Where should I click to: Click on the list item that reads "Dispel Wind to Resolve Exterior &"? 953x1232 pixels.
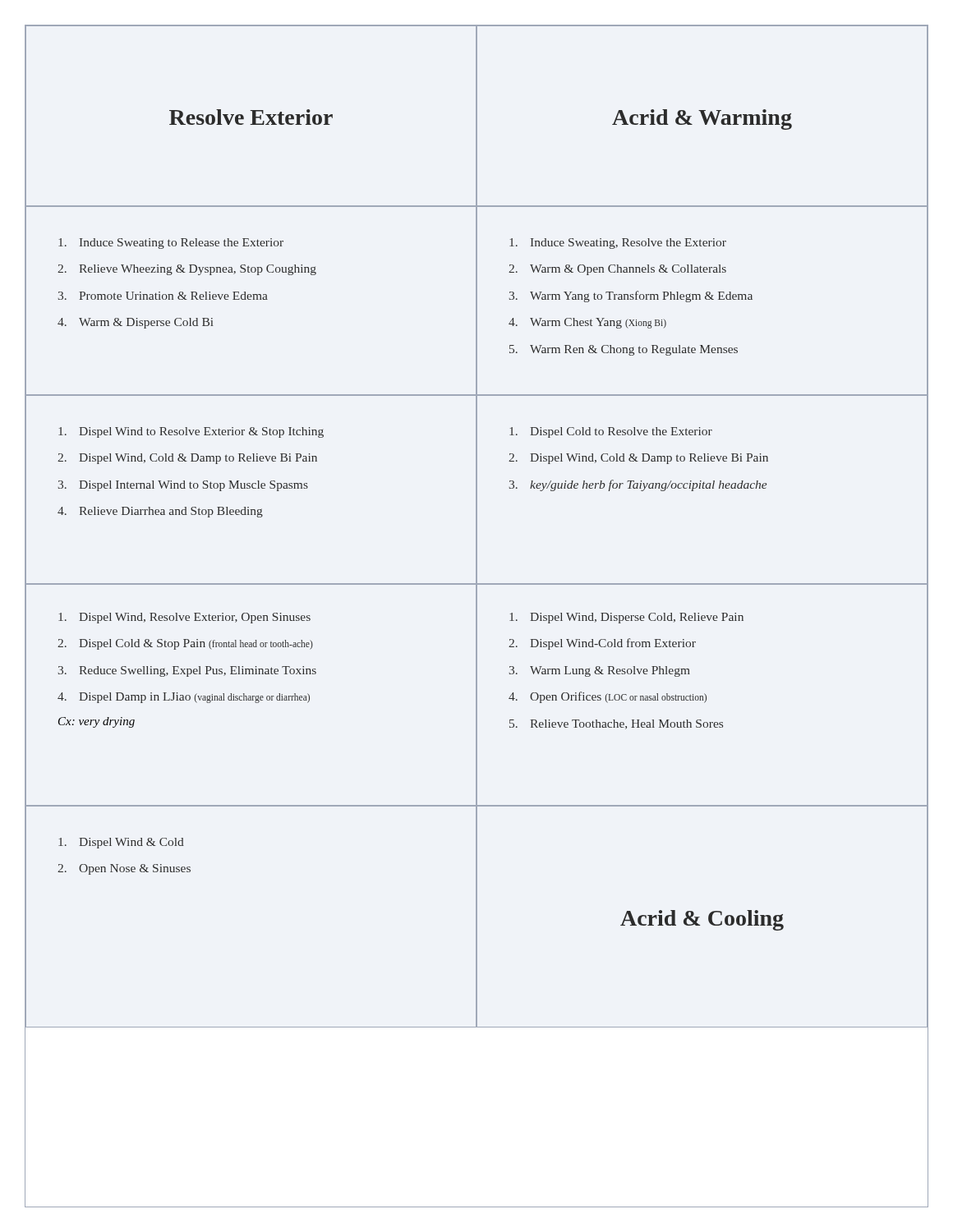point(201,431)
